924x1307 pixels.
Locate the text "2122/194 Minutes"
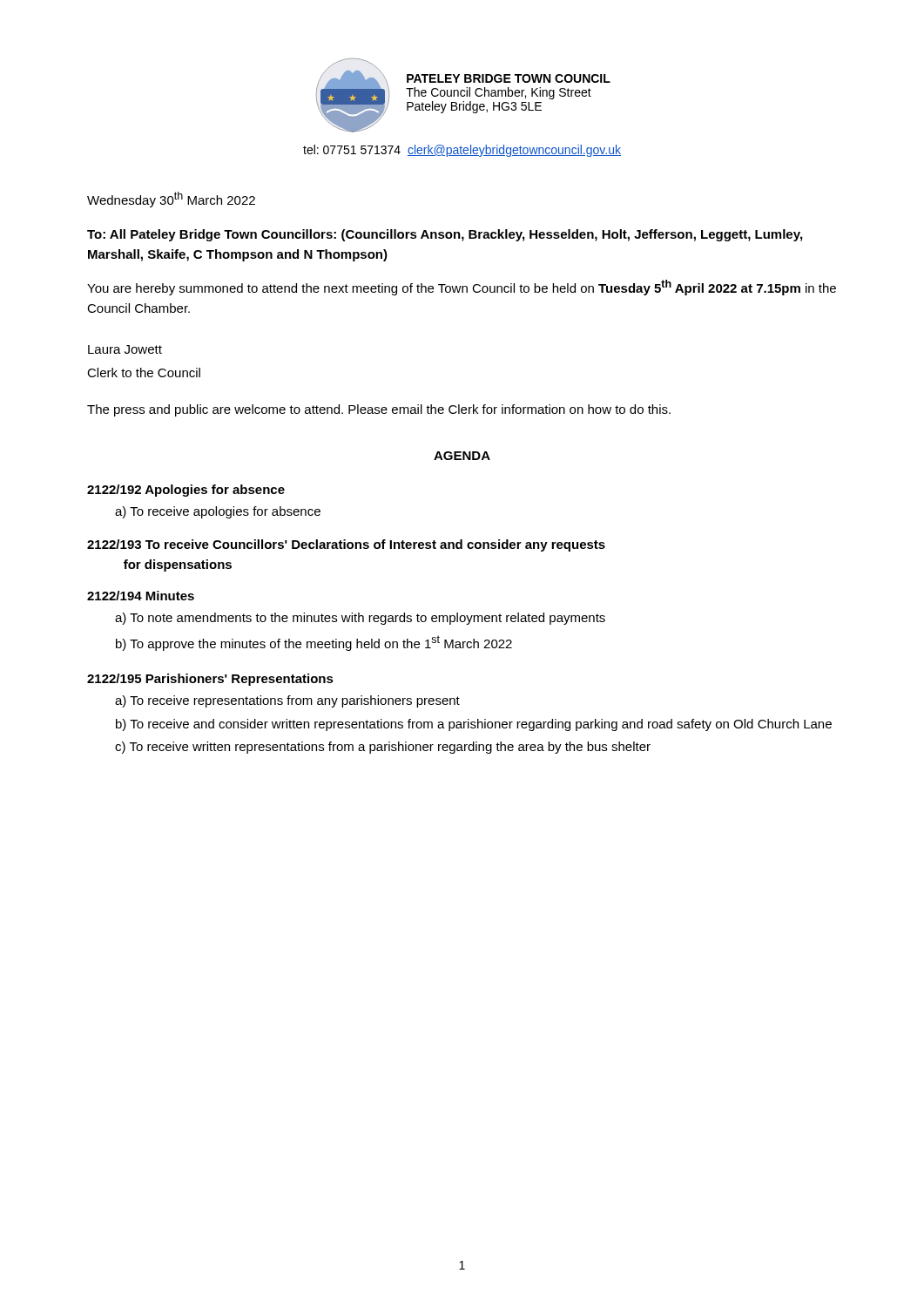(141, 596)
